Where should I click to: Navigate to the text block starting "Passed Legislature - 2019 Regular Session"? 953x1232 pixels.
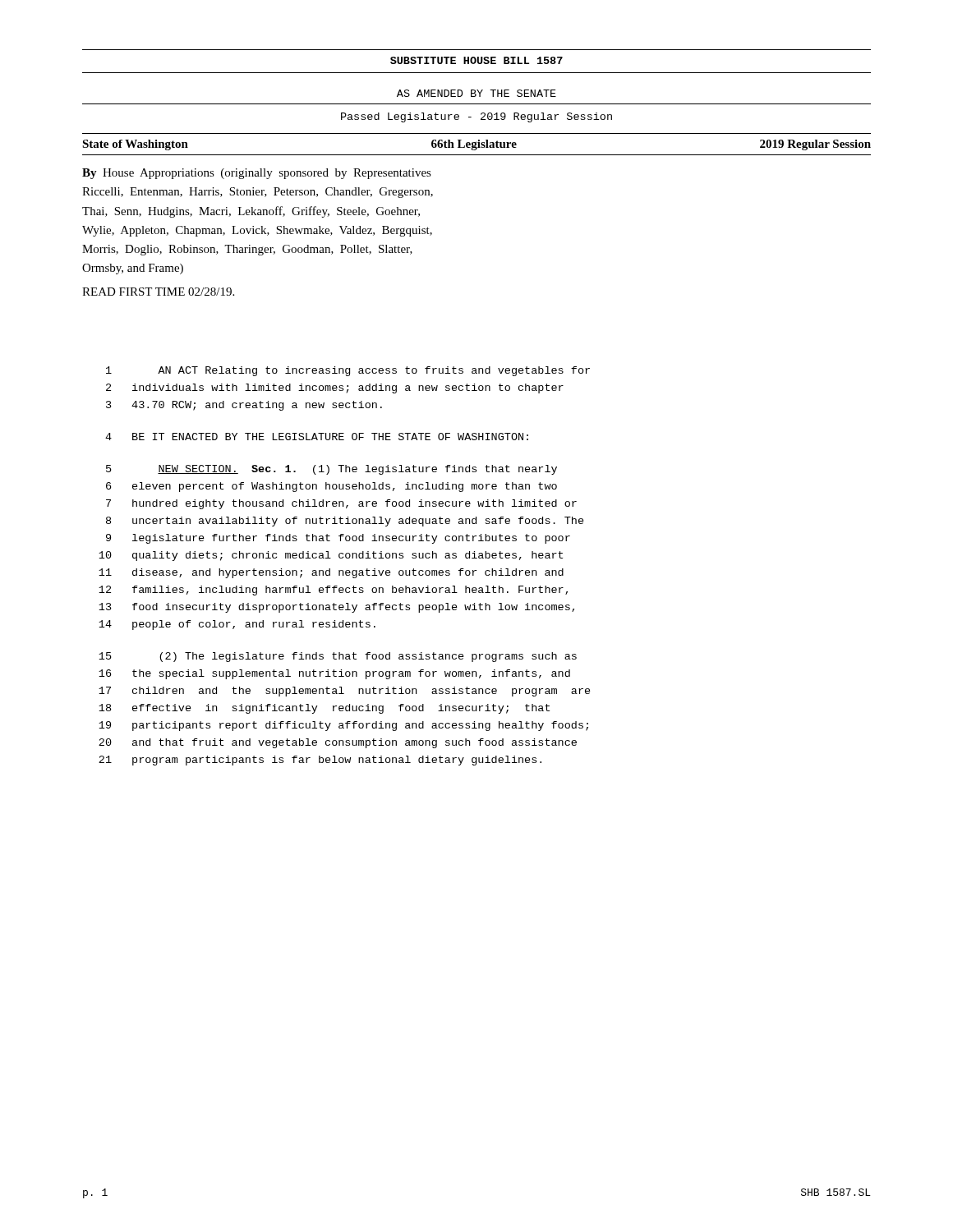coord(476,117)
